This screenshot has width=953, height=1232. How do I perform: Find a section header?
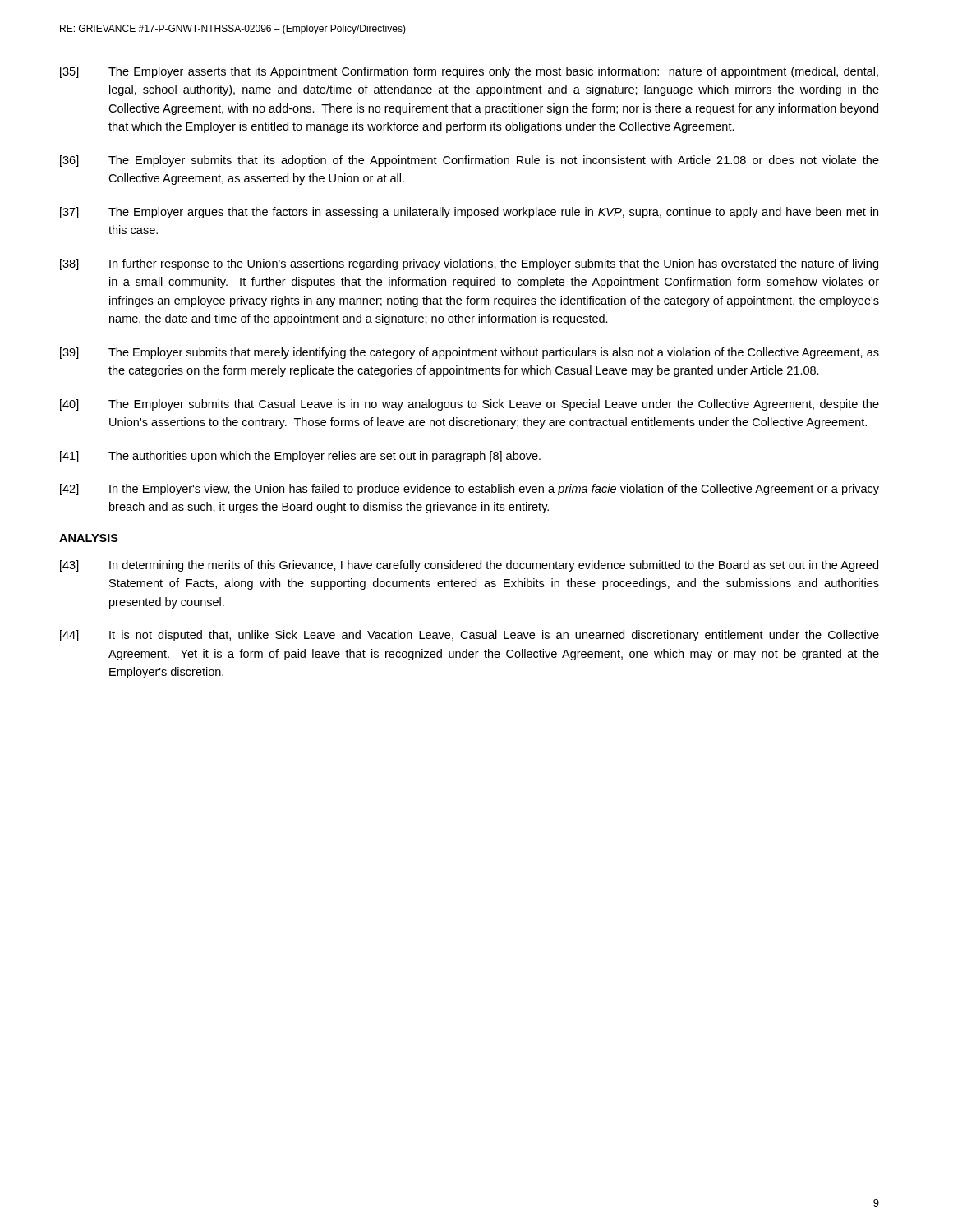(x=89, y=538)
